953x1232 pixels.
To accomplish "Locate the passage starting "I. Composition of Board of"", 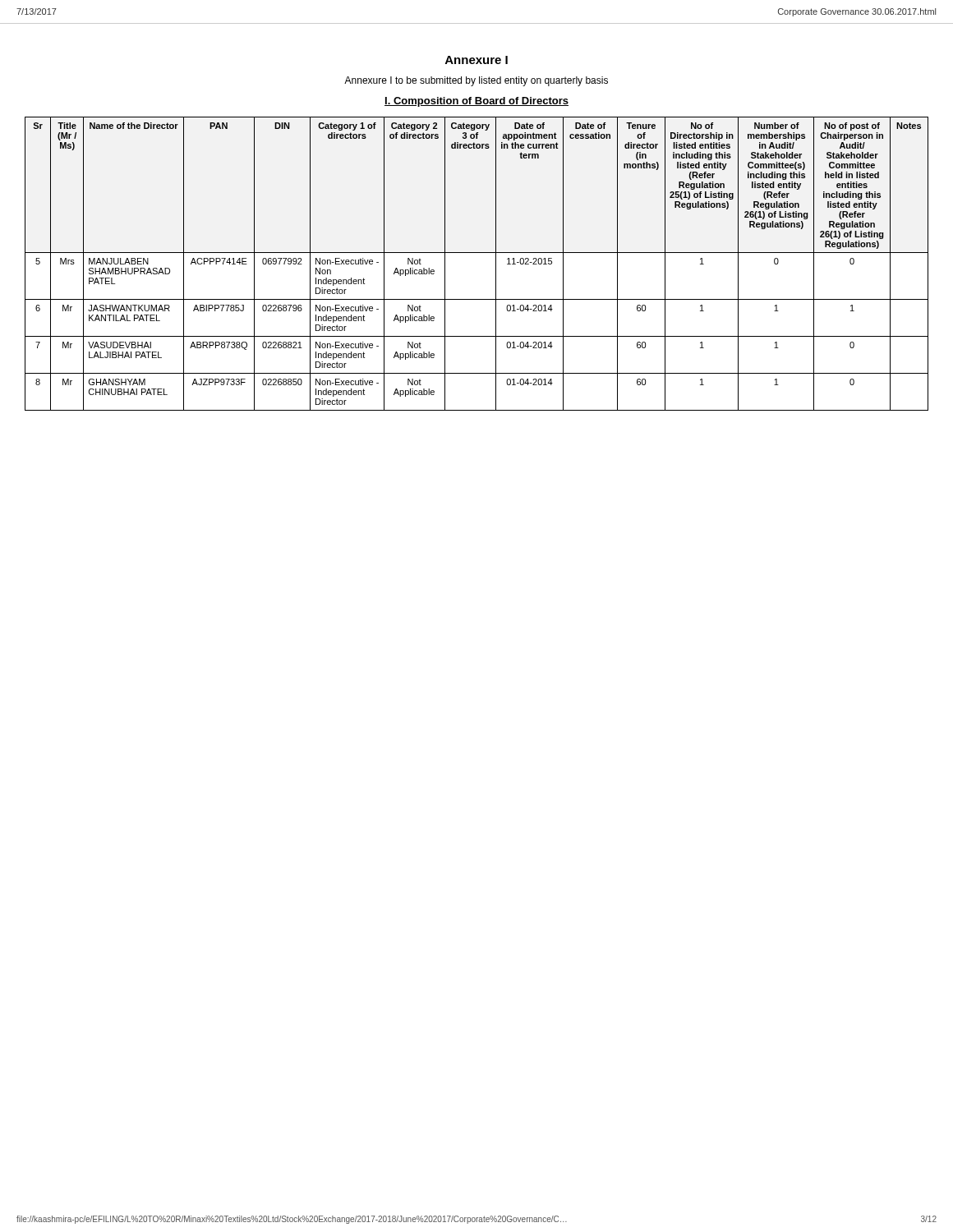I will coord(476,101).
